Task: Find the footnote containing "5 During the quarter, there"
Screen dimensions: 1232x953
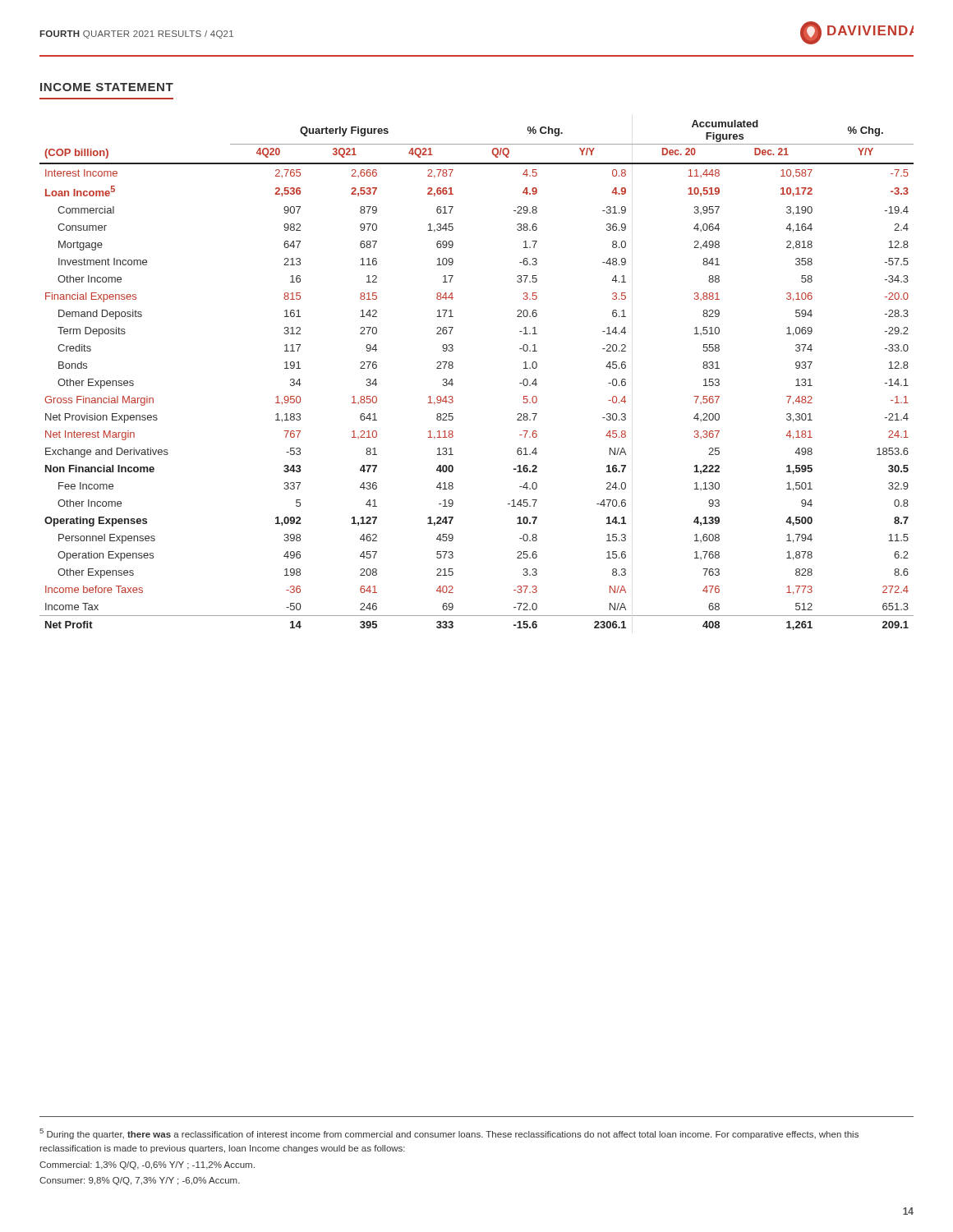Action: [449, 1134]
